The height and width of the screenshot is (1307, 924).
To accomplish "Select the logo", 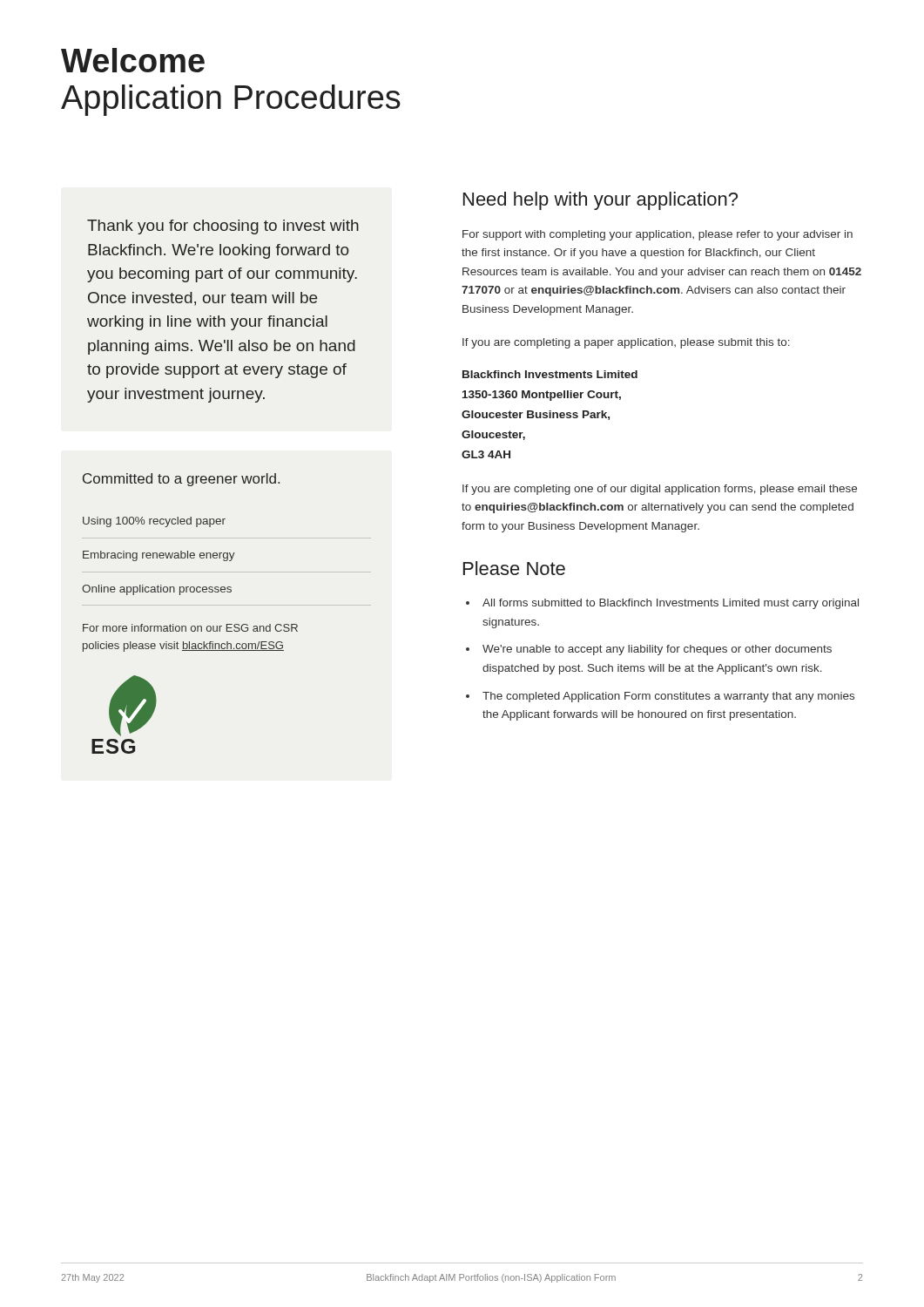I will click(x=226, y=716).
